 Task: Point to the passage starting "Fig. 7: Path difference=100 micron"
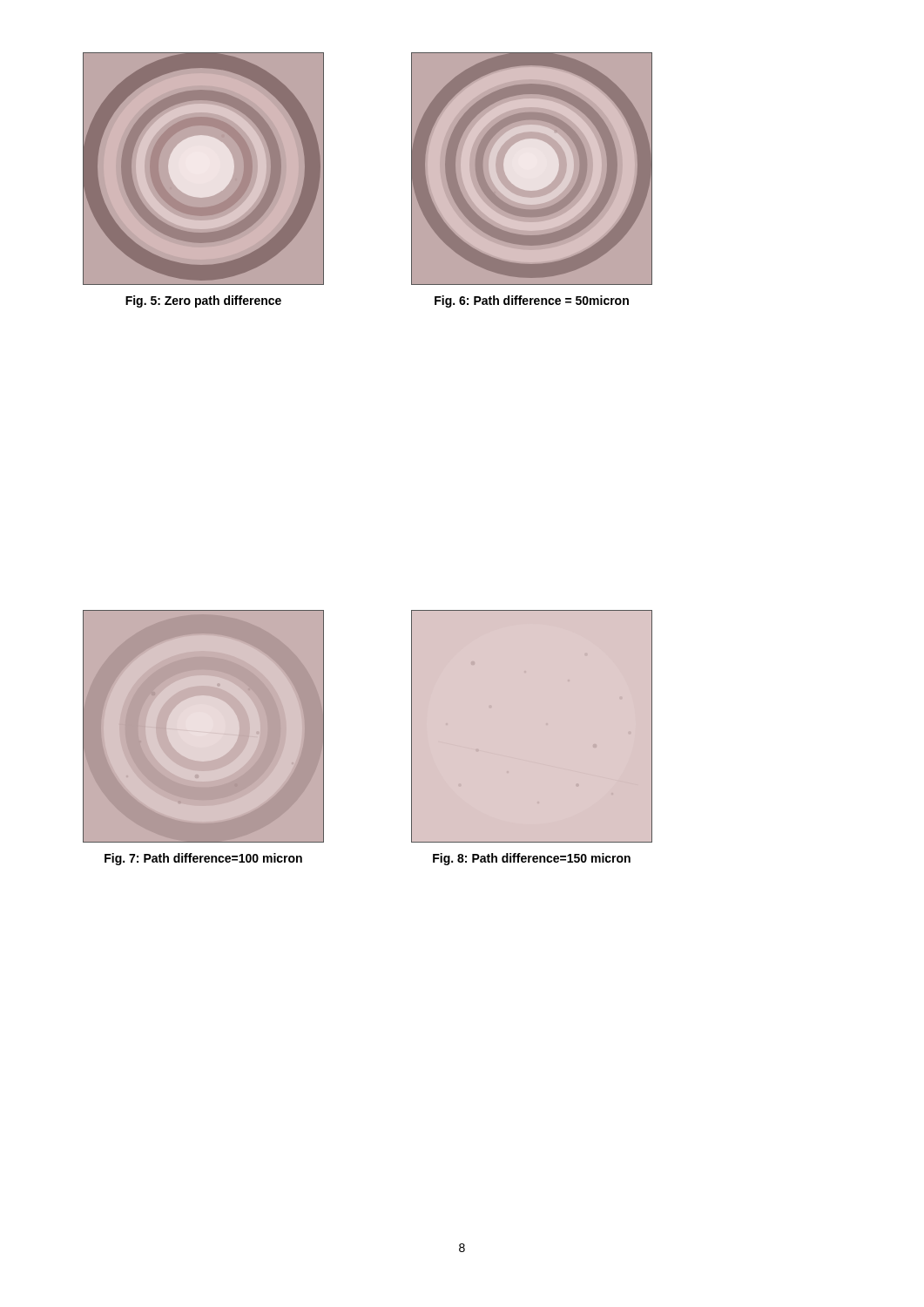[203, 858]
